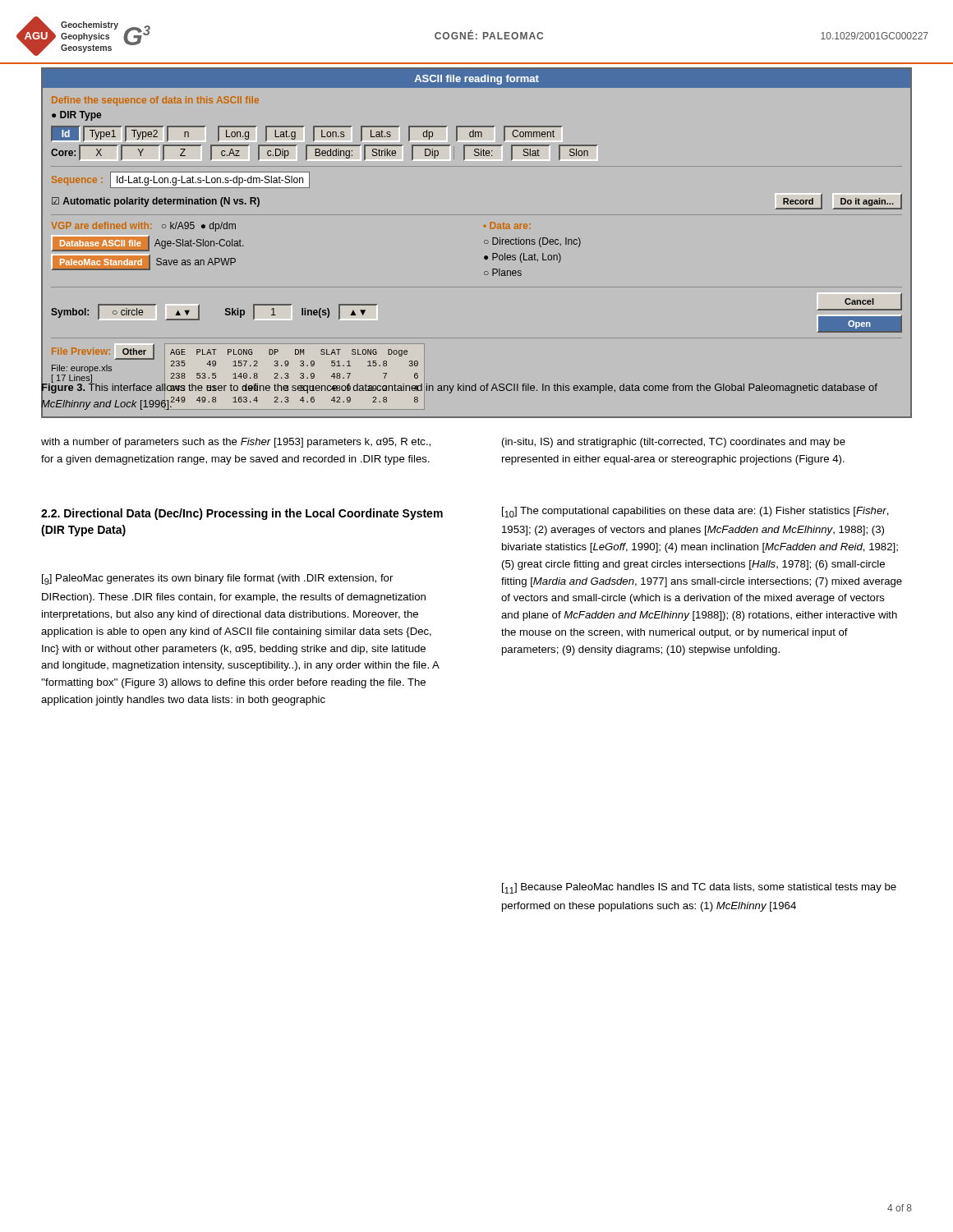953x1232 pixels.
Task: Locate the text starting "2.2. Directional Data (Dec/Inc) Processing in the Local"
Action: pos(242,521)
